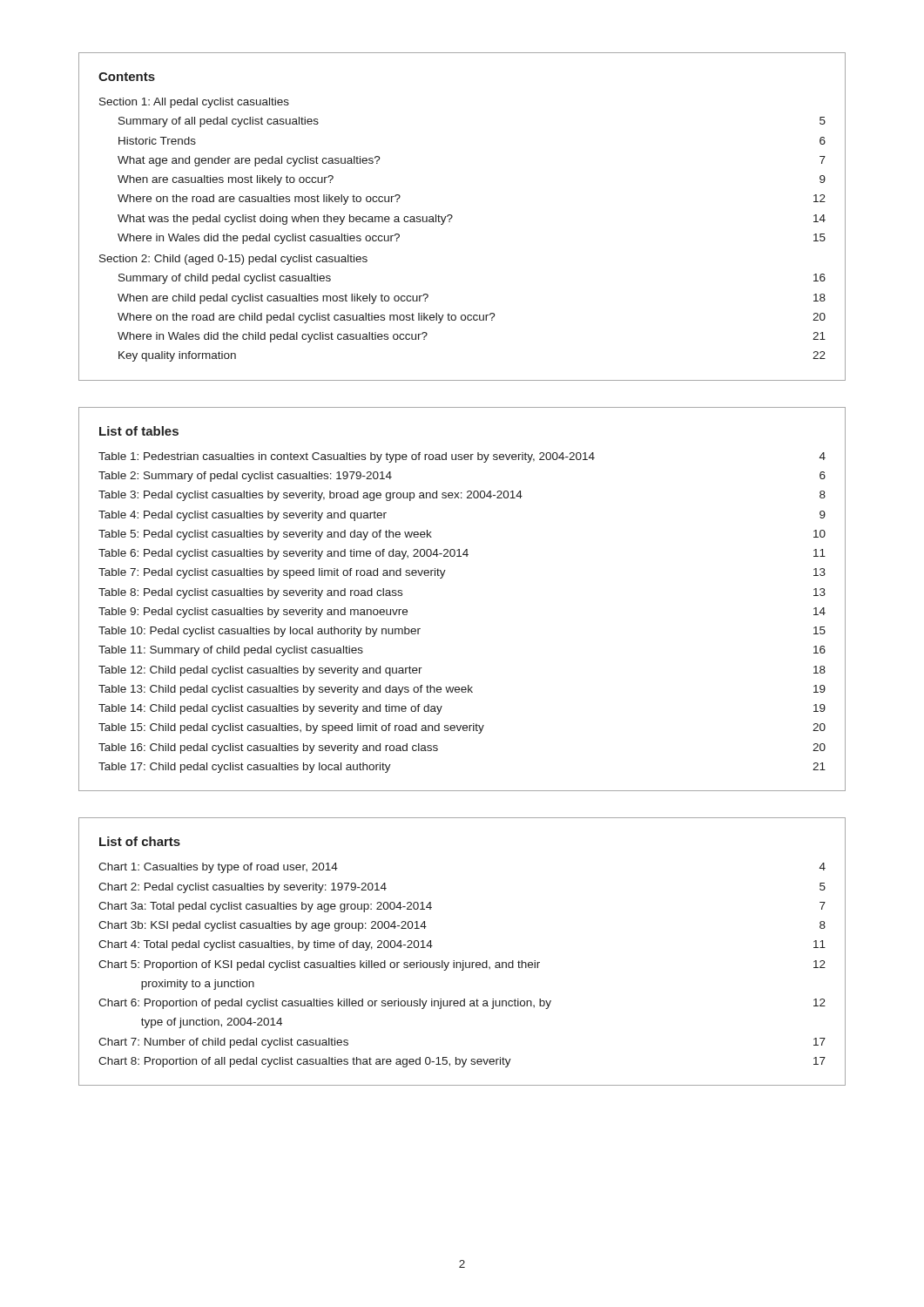Point to the element starting "Chart 3a: Total pedal cyclist casualties by"
The width and height of the screenshot is (924, 1307).
[265, 907]
